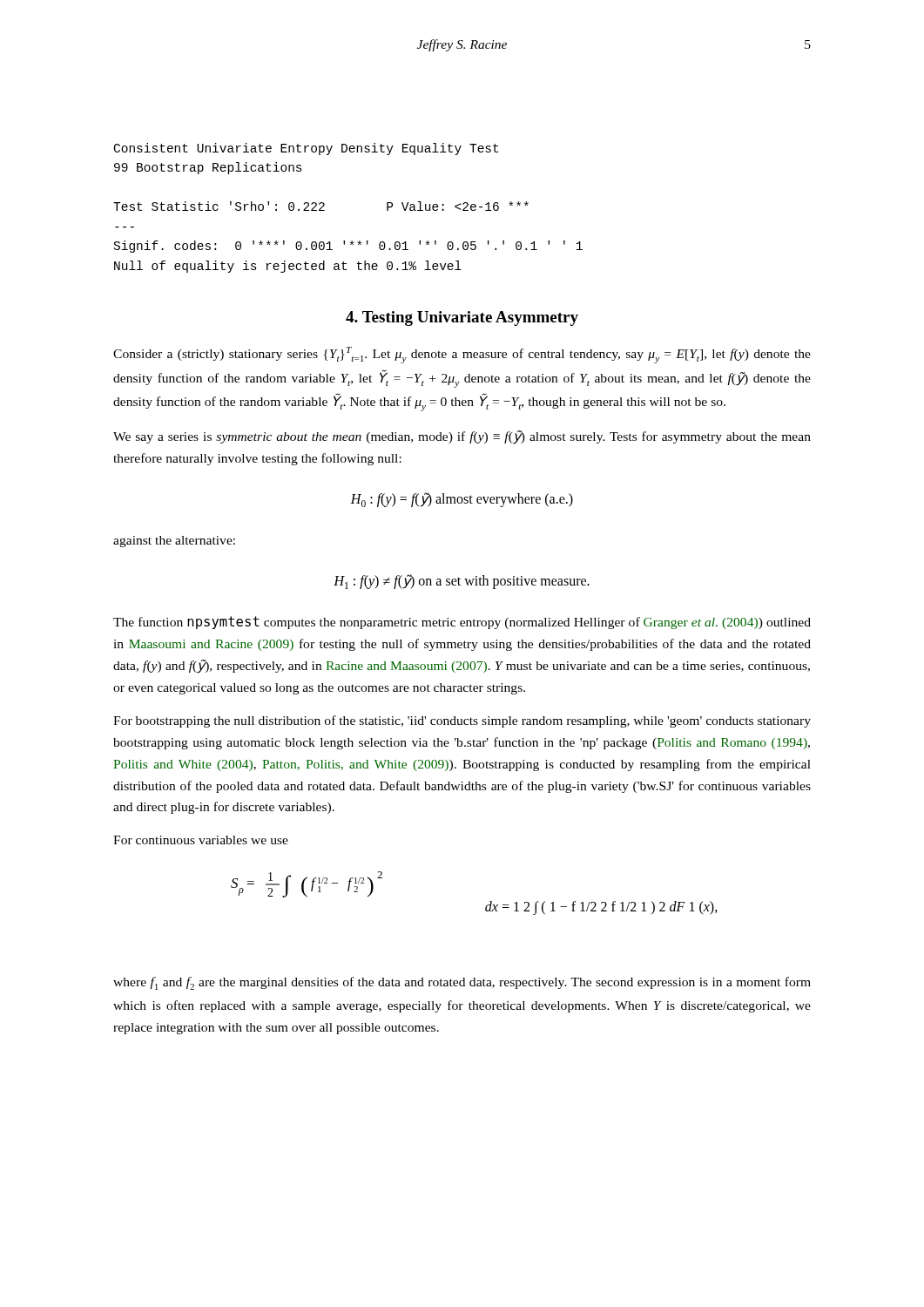Locate a section header
Image resolution: width=924 pixels, height=1307 pixels.
click(x=462, y=317)
